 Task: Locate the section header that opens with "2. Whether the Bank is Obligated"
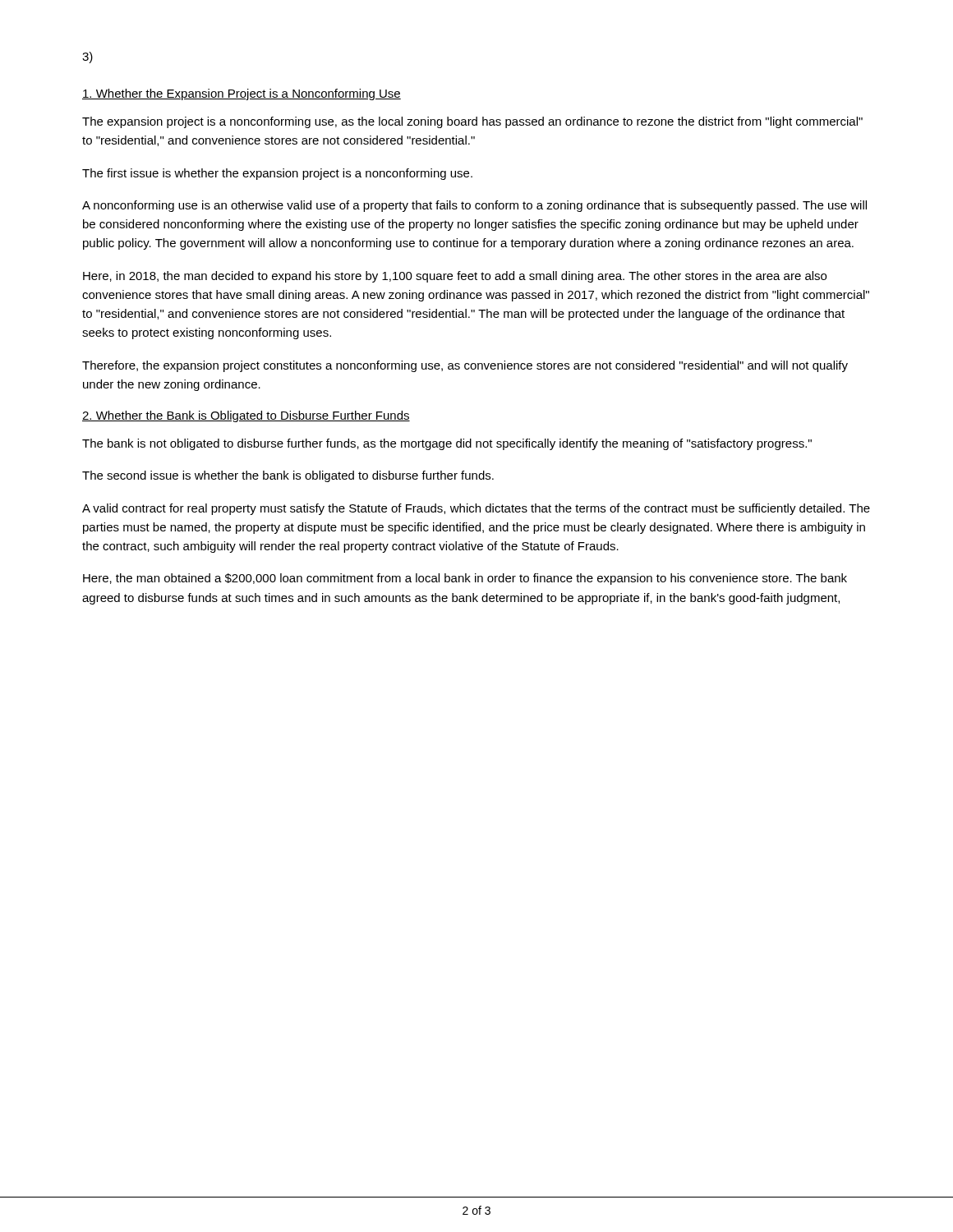pyautogui.click(x=246, y=415)
